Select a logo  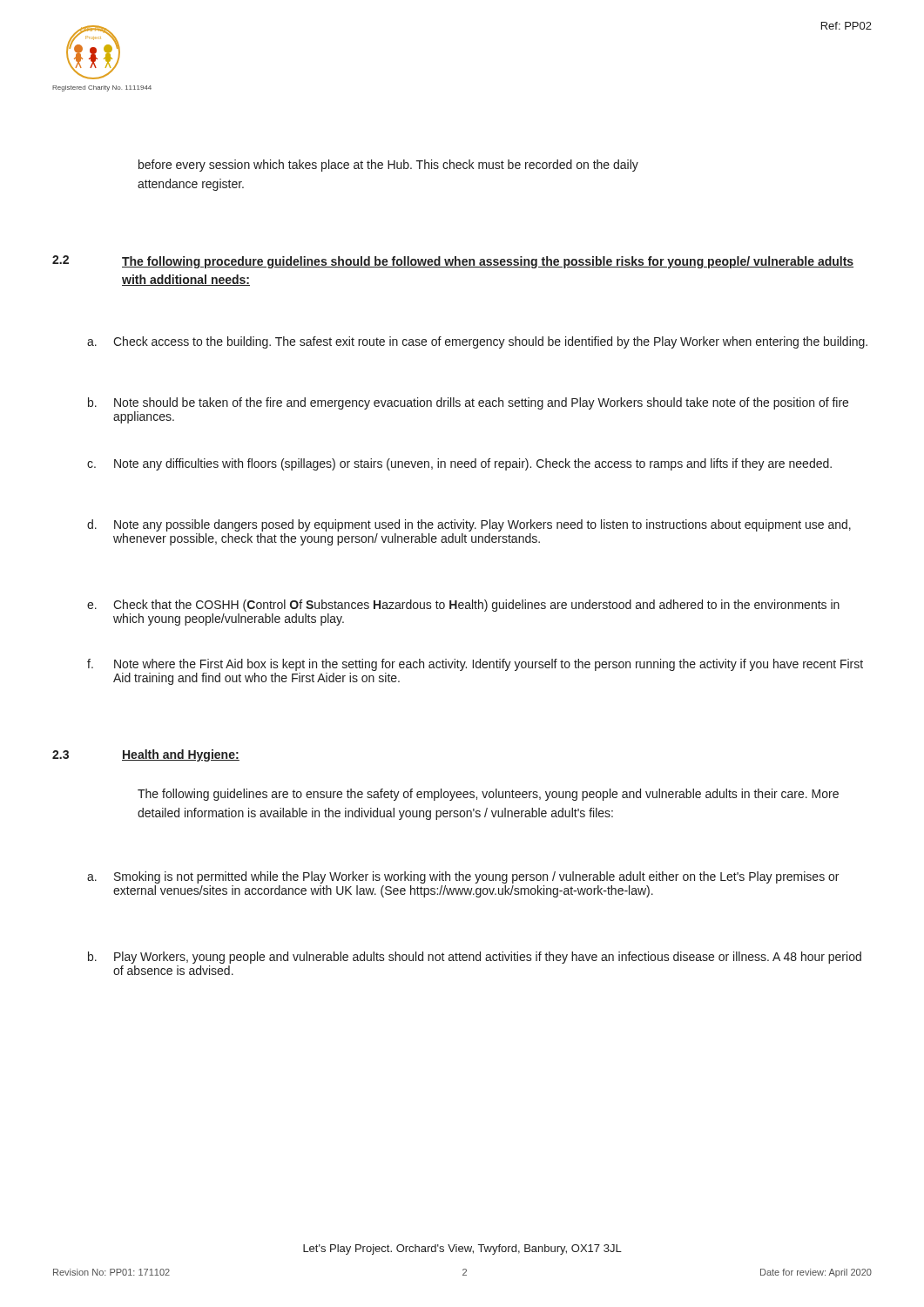pyautogui.click(x=94, y=50)
